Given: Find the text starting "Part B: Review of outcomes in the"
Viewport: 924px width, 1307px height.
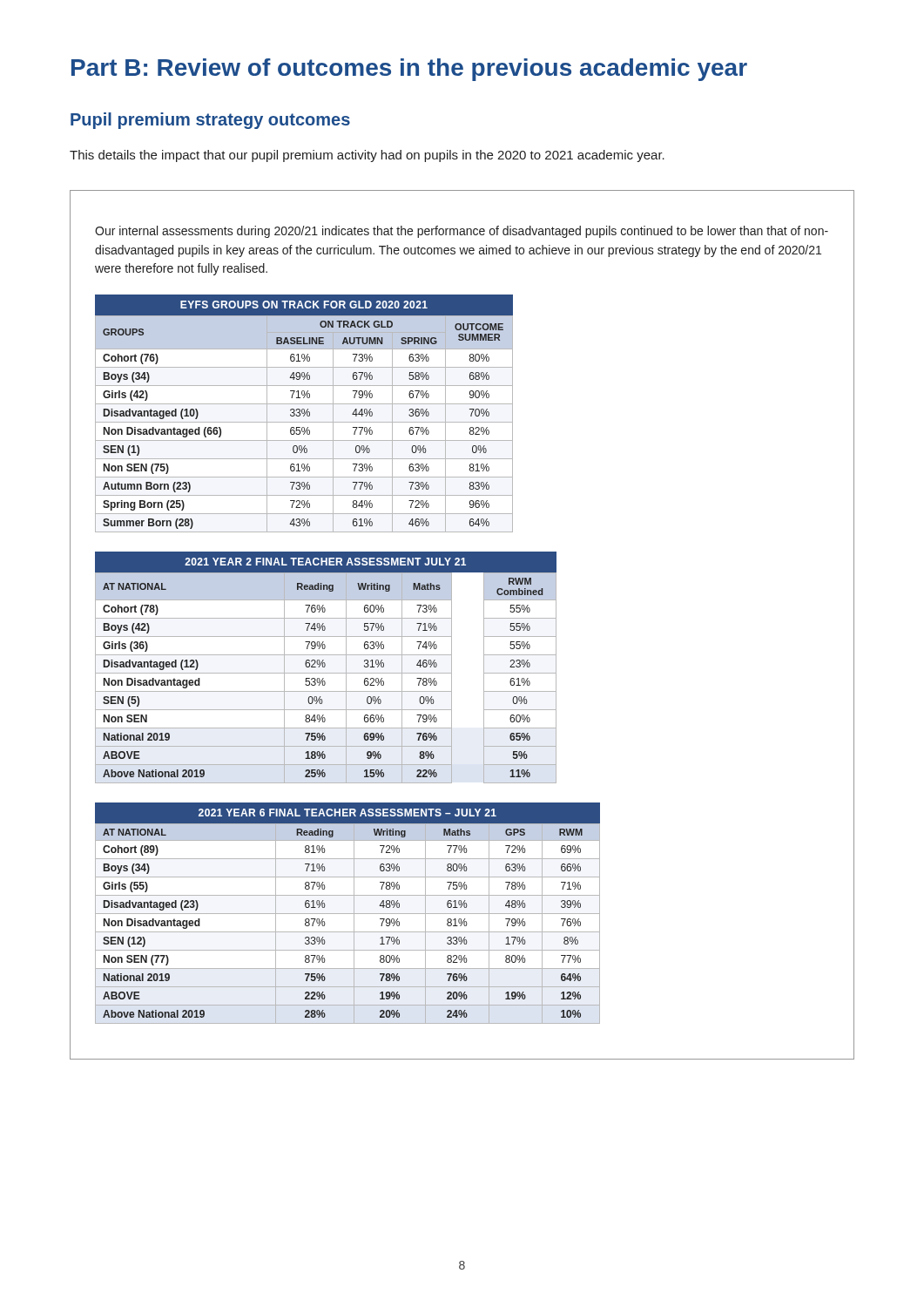Looking at the screenshot, I should 462,68.
